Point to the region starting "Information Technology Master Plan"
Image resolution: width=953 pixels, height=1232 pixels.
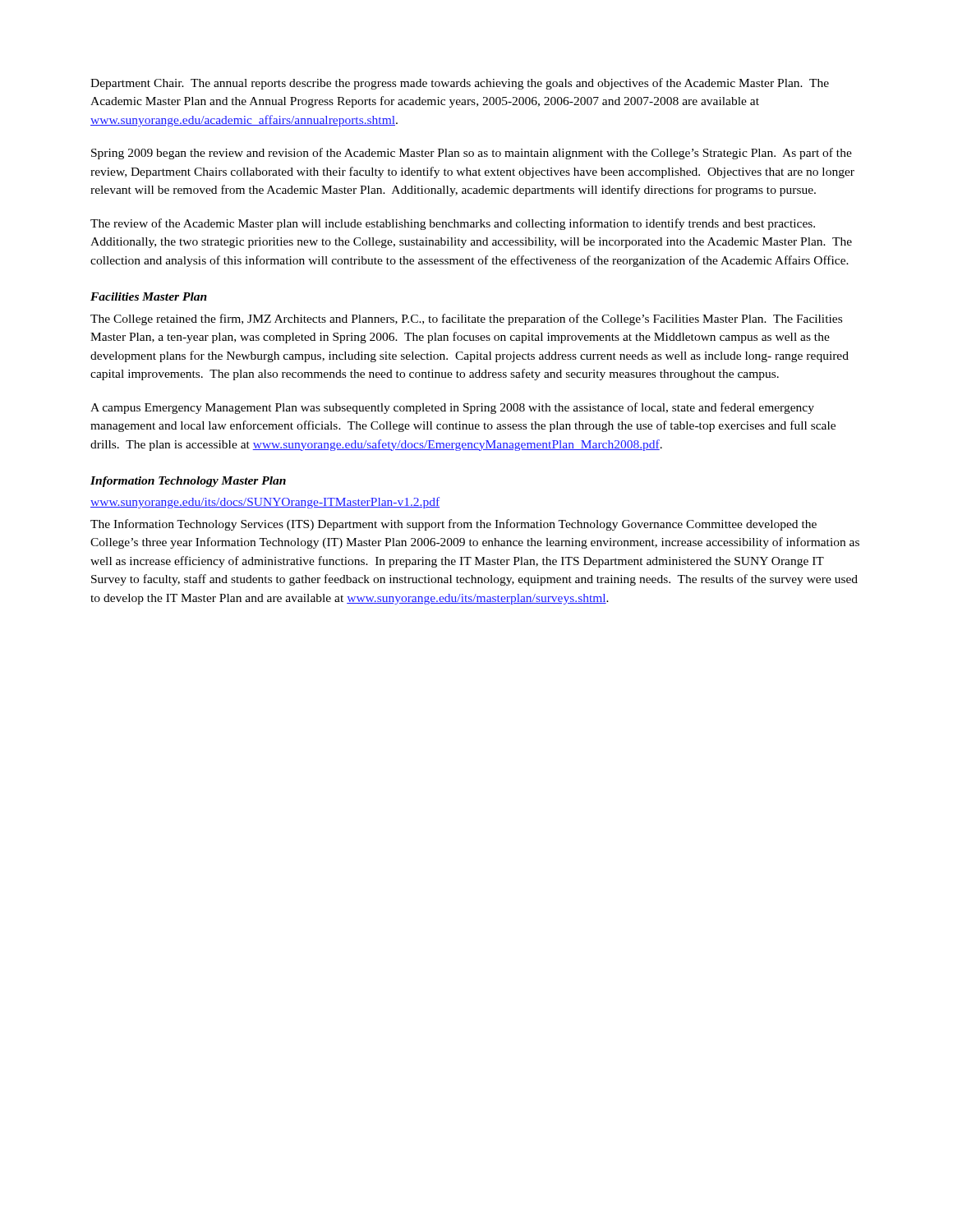pos(188,480)
